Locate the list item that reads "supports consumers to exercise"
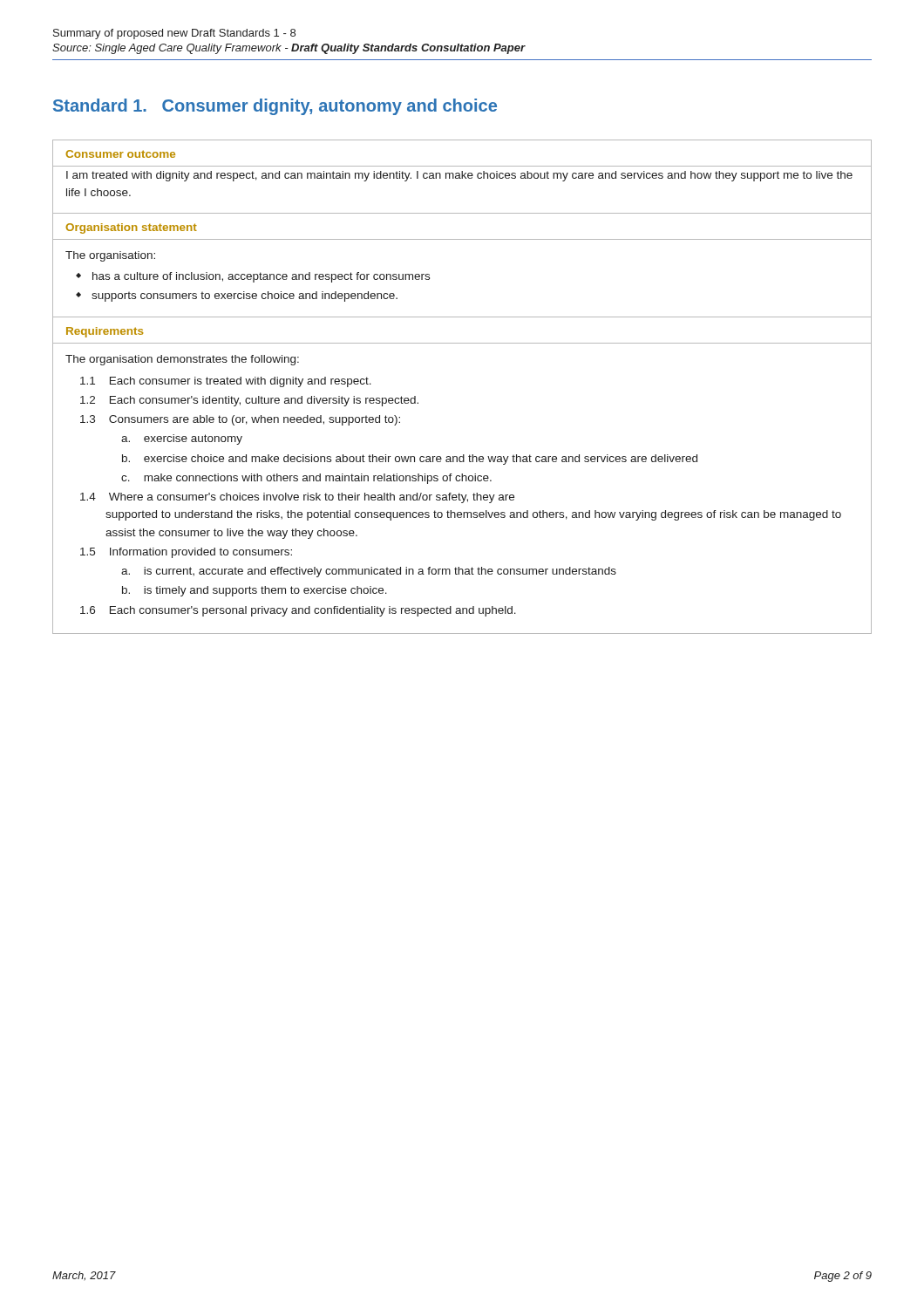 [245, 295]
